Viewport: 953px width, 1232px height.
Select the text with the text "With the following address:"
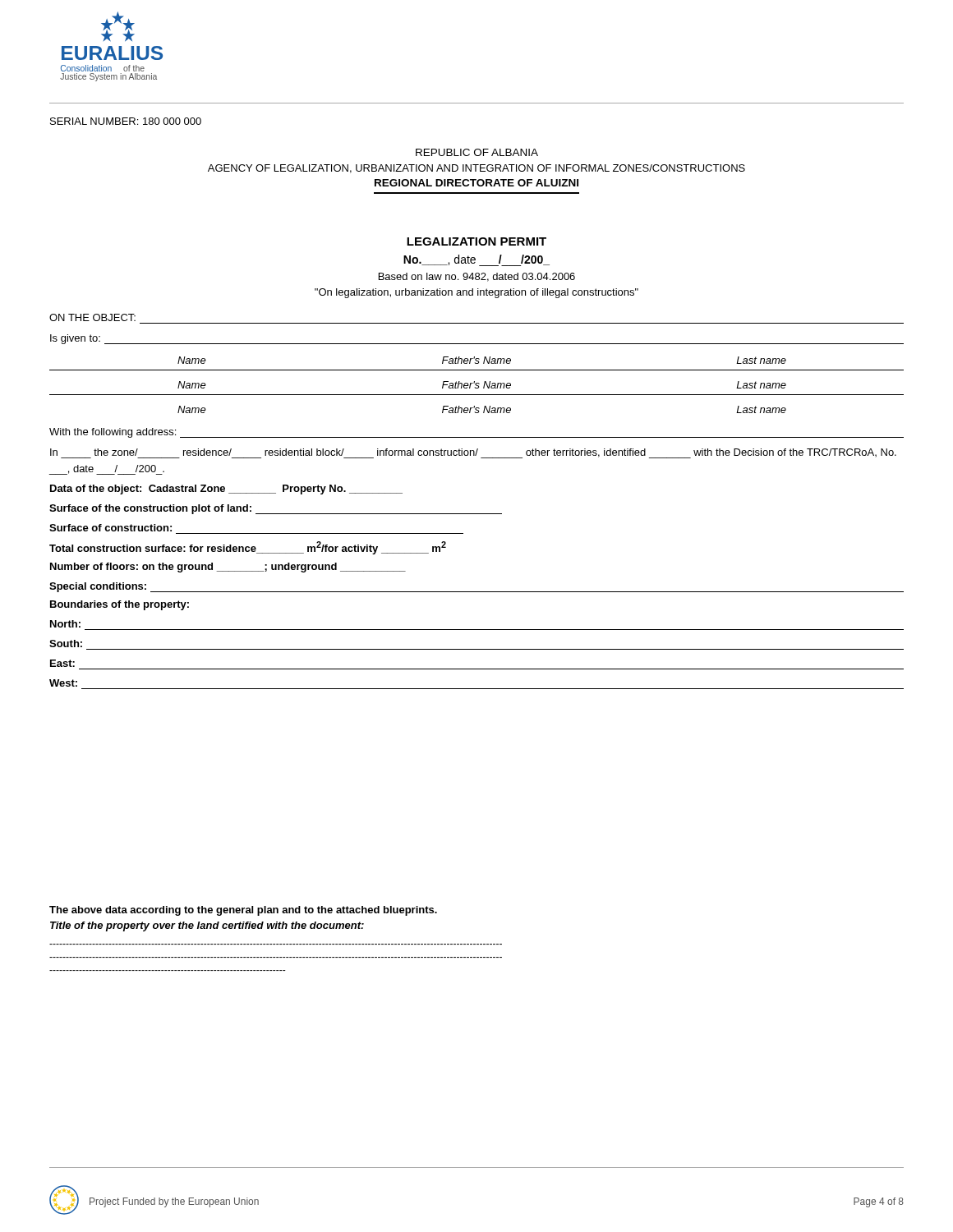[x=476, y=431]
